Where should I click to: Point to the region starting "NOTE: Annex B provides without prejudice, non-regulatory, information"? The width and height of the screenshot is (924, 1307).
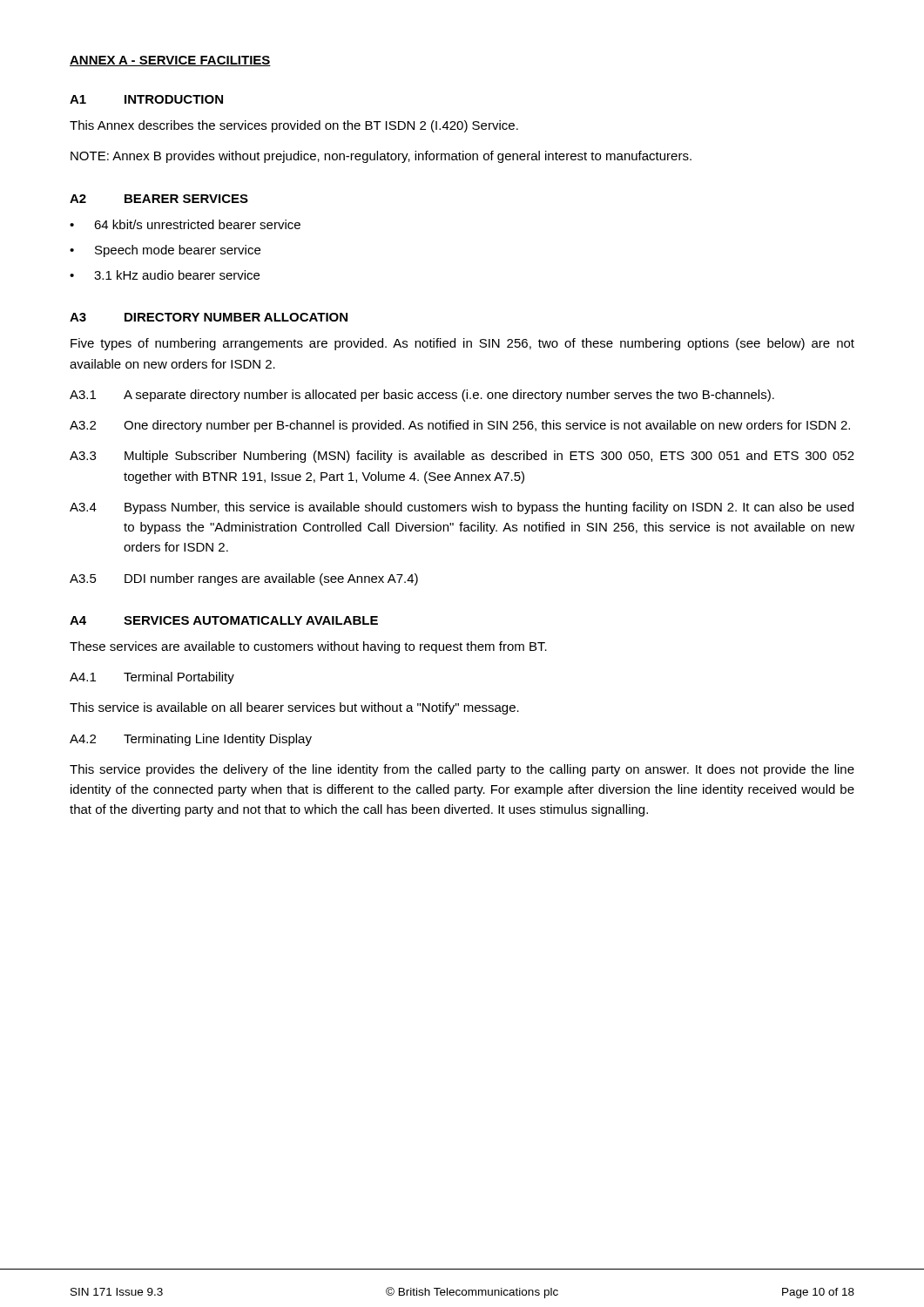(381, 156)
